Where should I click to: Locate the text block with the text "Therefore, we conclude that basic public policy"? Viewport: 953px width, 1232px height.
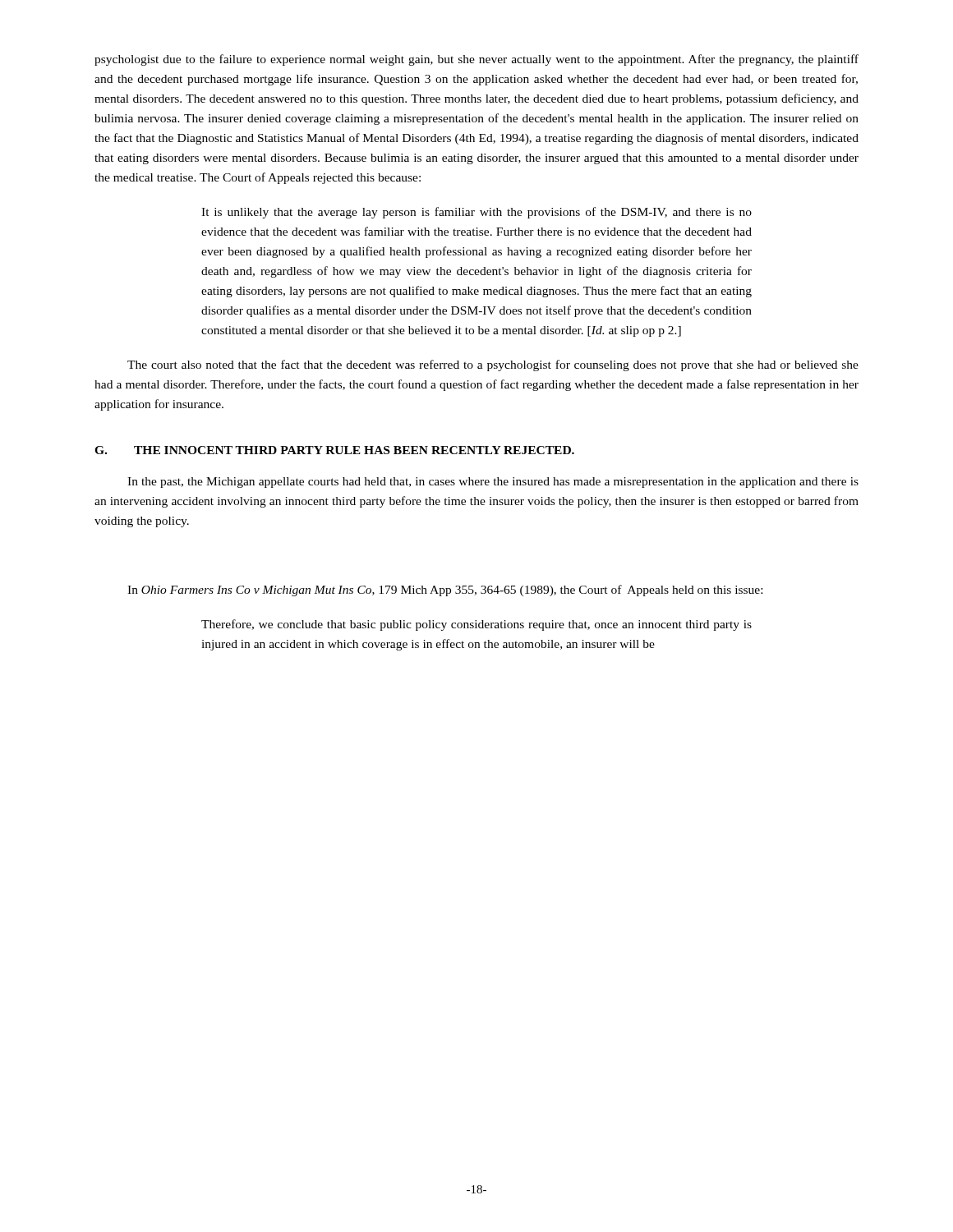tap(476, 634)
